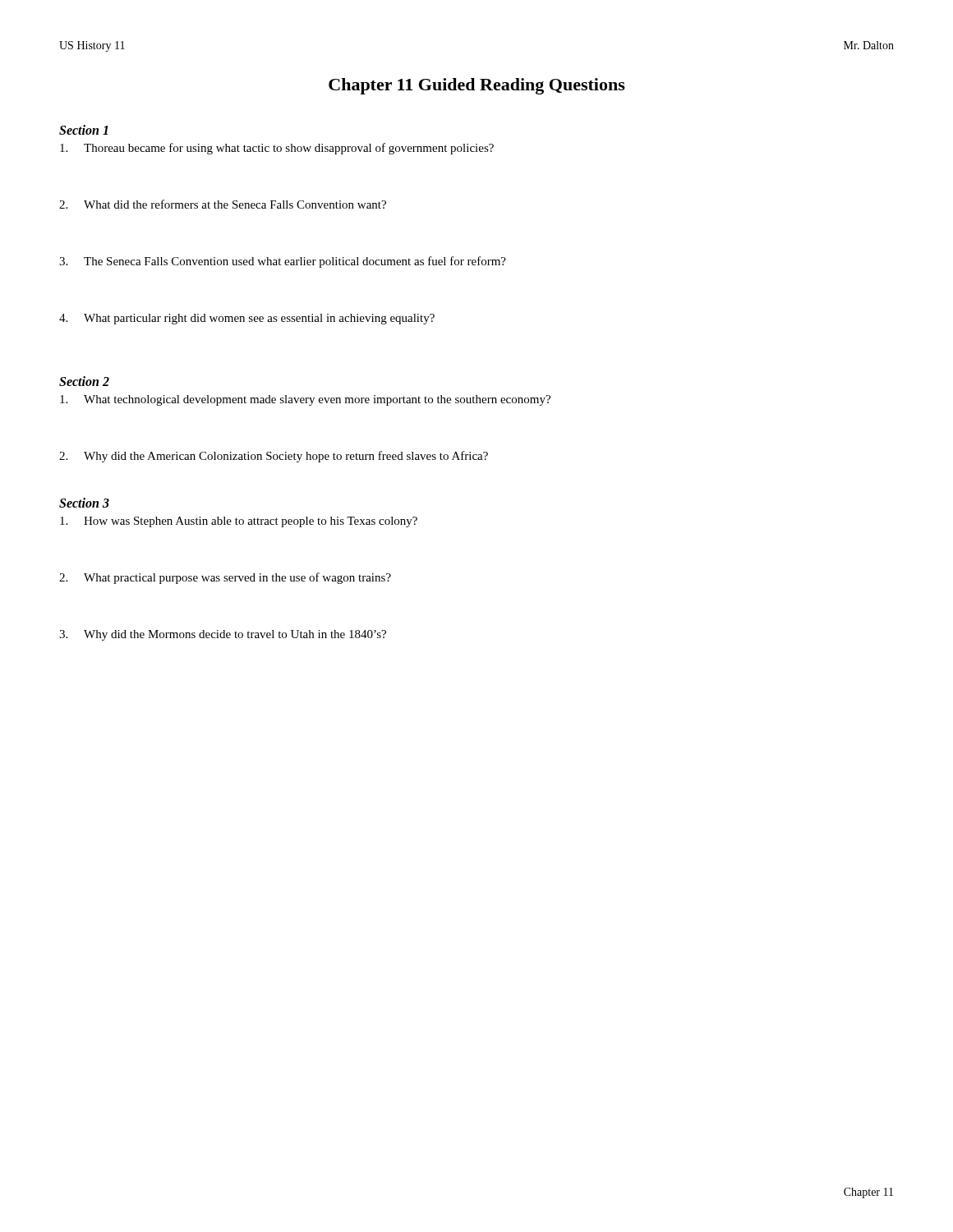Find "Section 3" on this page
953x1232 pixels.
pyautogui.click(x=84, y=503)
